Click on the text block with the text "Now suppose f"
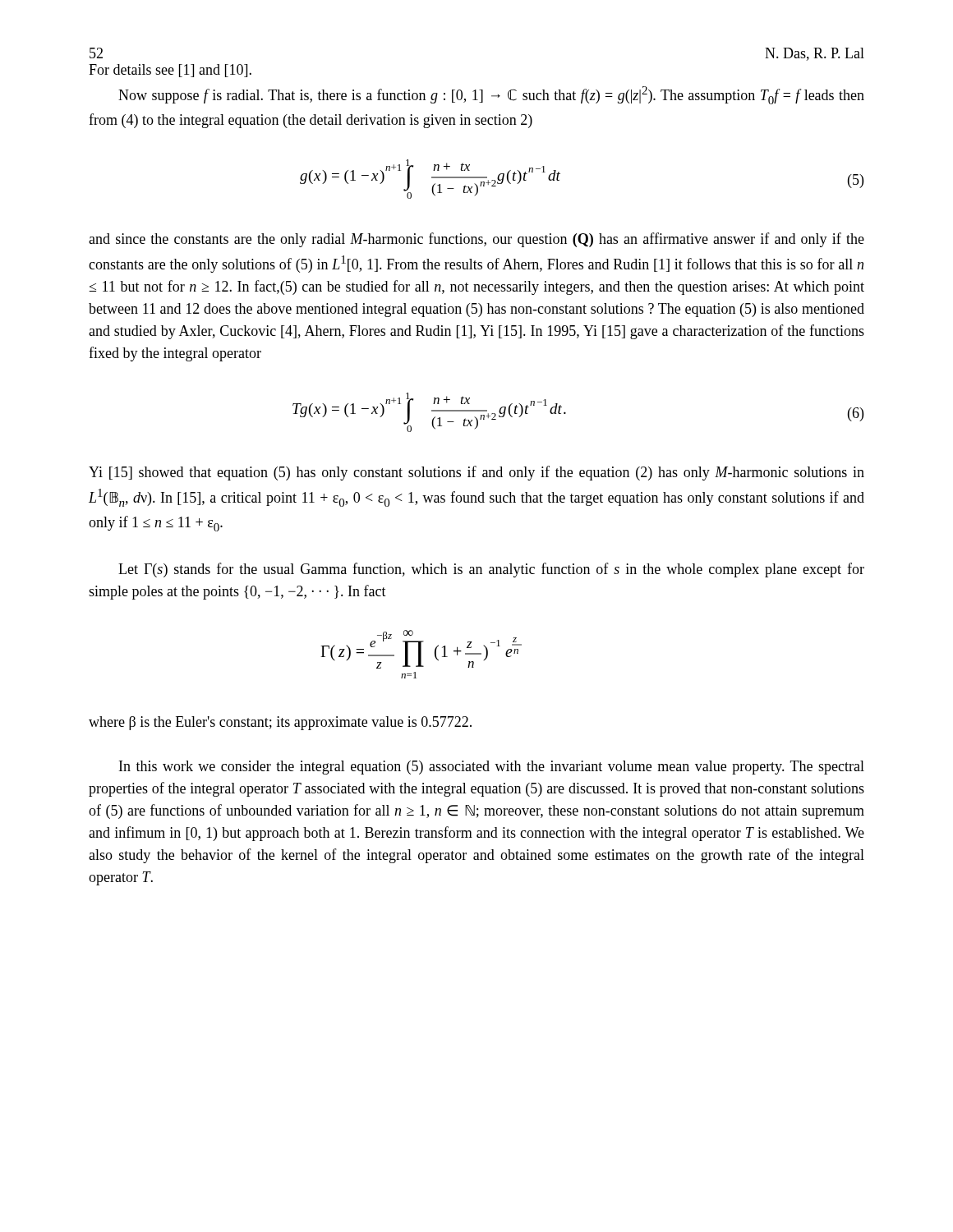 point(476,106)
